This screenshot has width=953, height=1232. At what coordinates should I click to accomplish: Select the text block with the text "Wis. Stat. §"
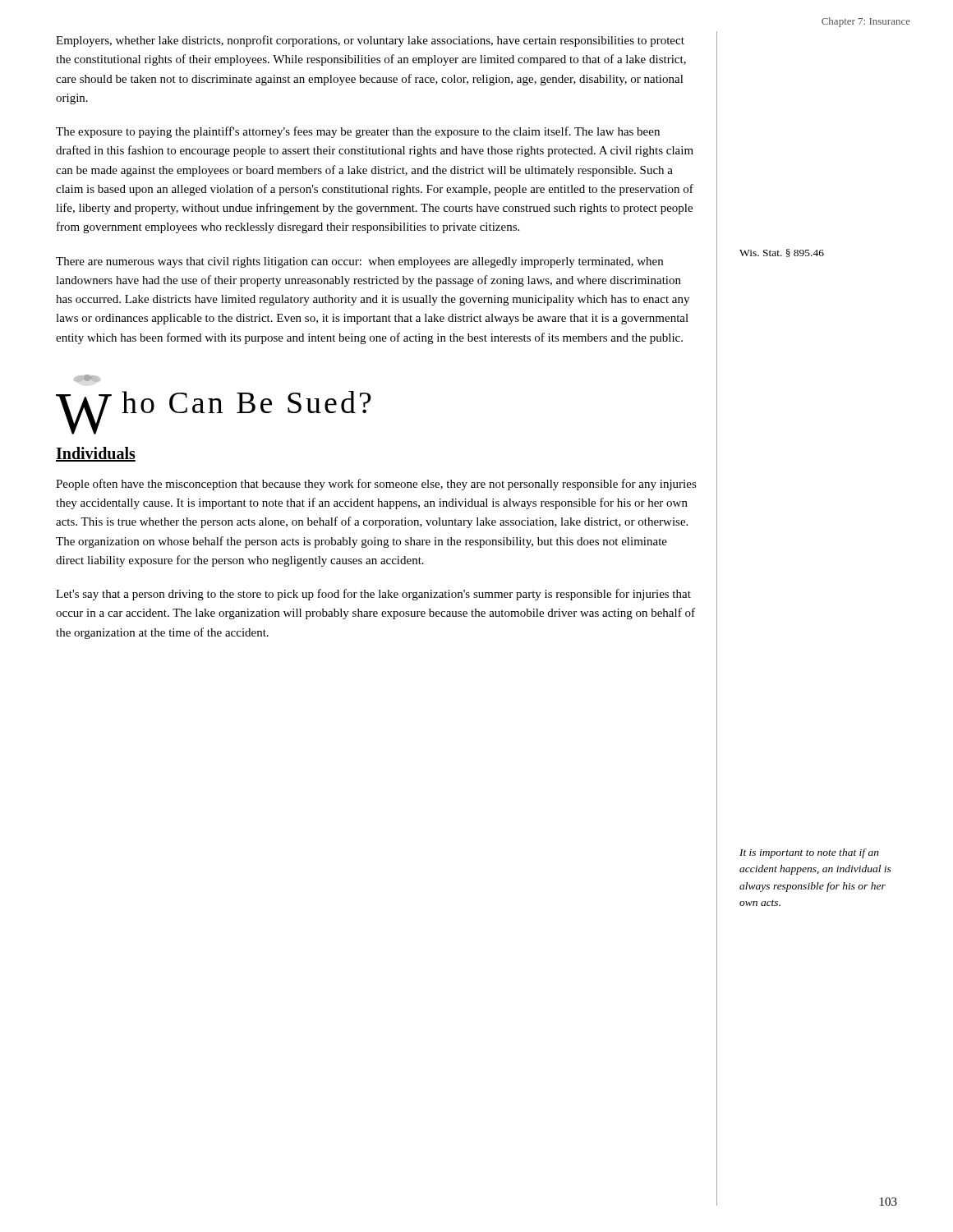782,253
